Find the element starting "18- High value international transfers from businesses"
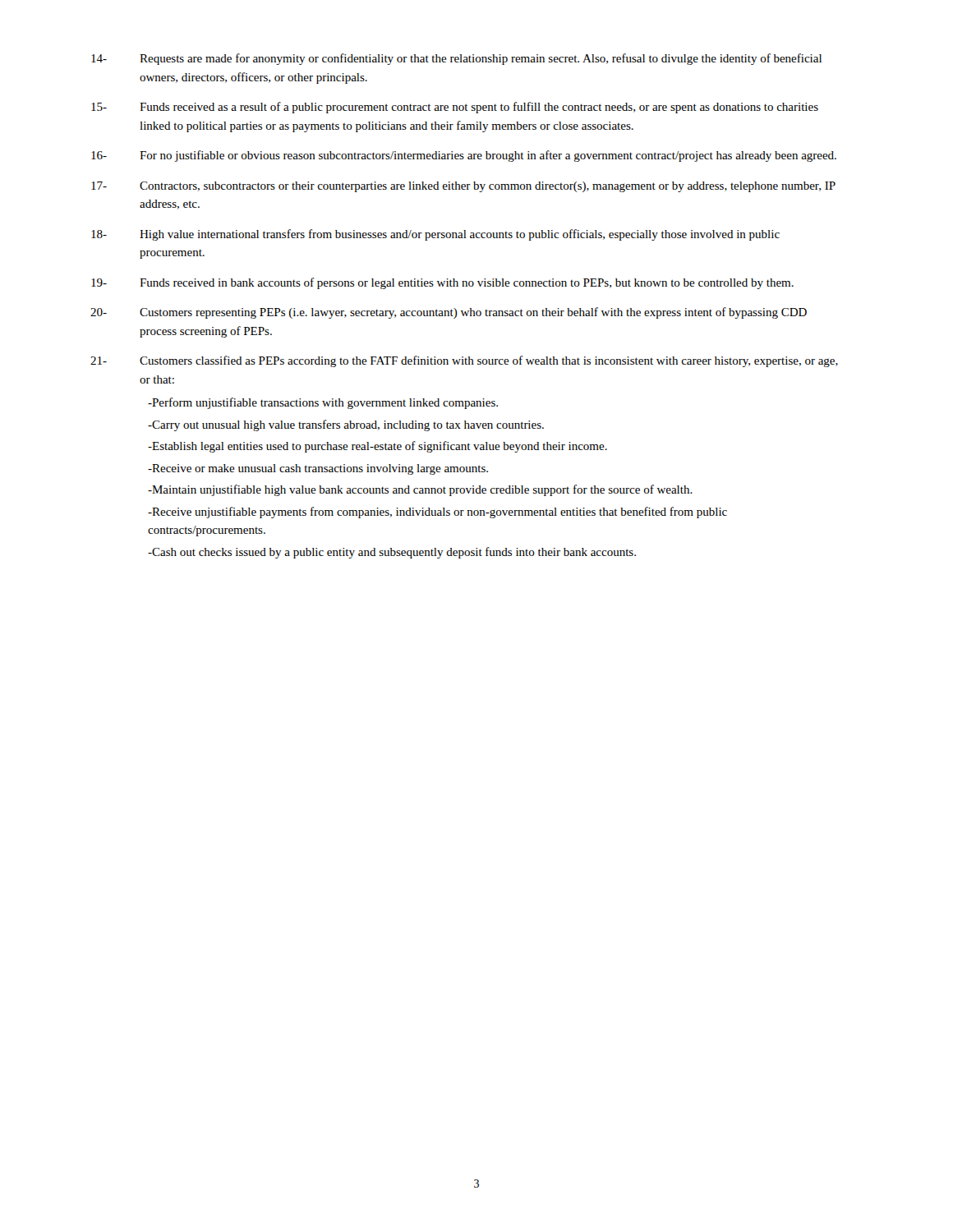953x1232 pixels. coord(468,243)
